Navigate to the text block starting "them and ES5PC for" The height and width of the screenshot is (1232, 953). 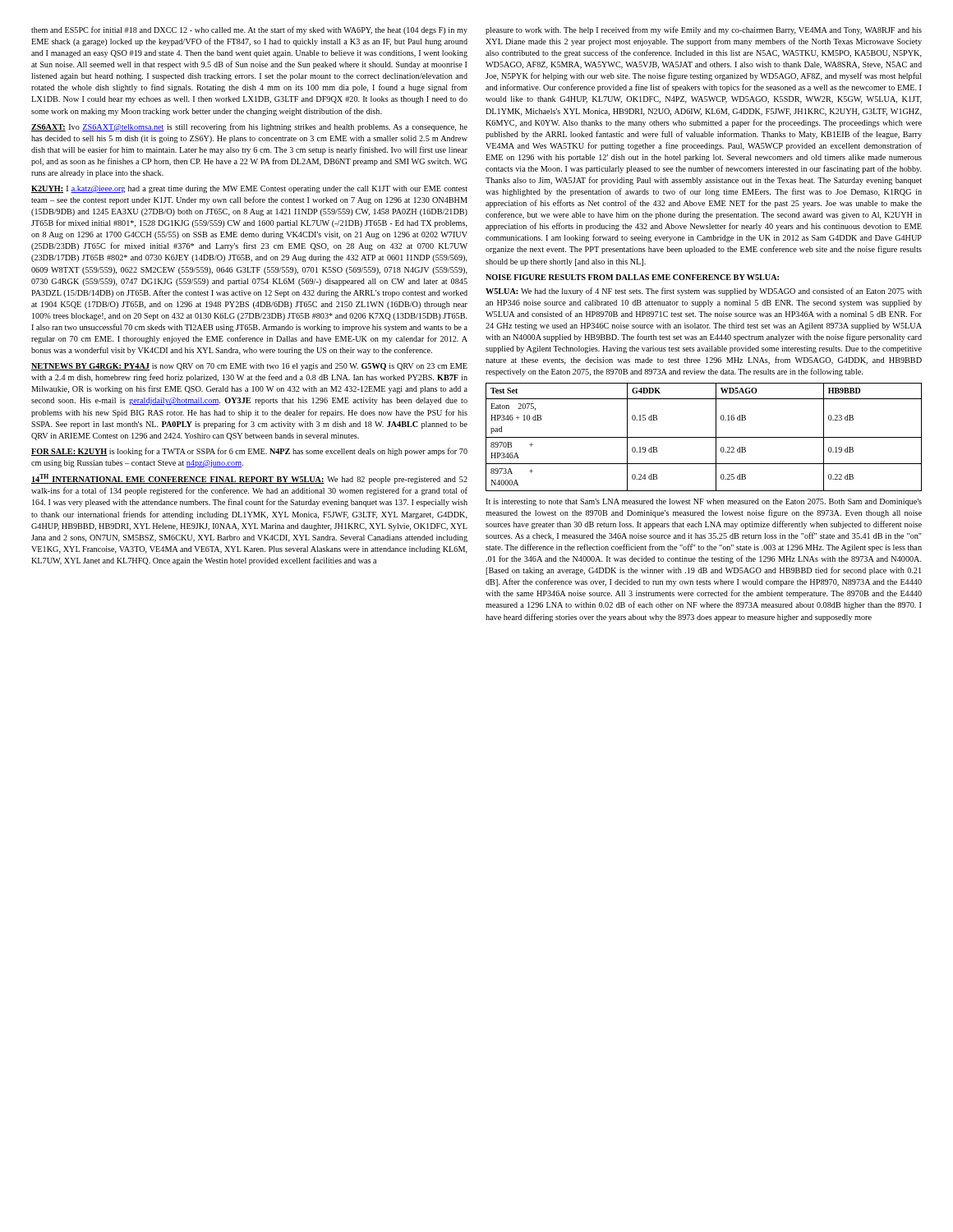(x=249, y=70)
